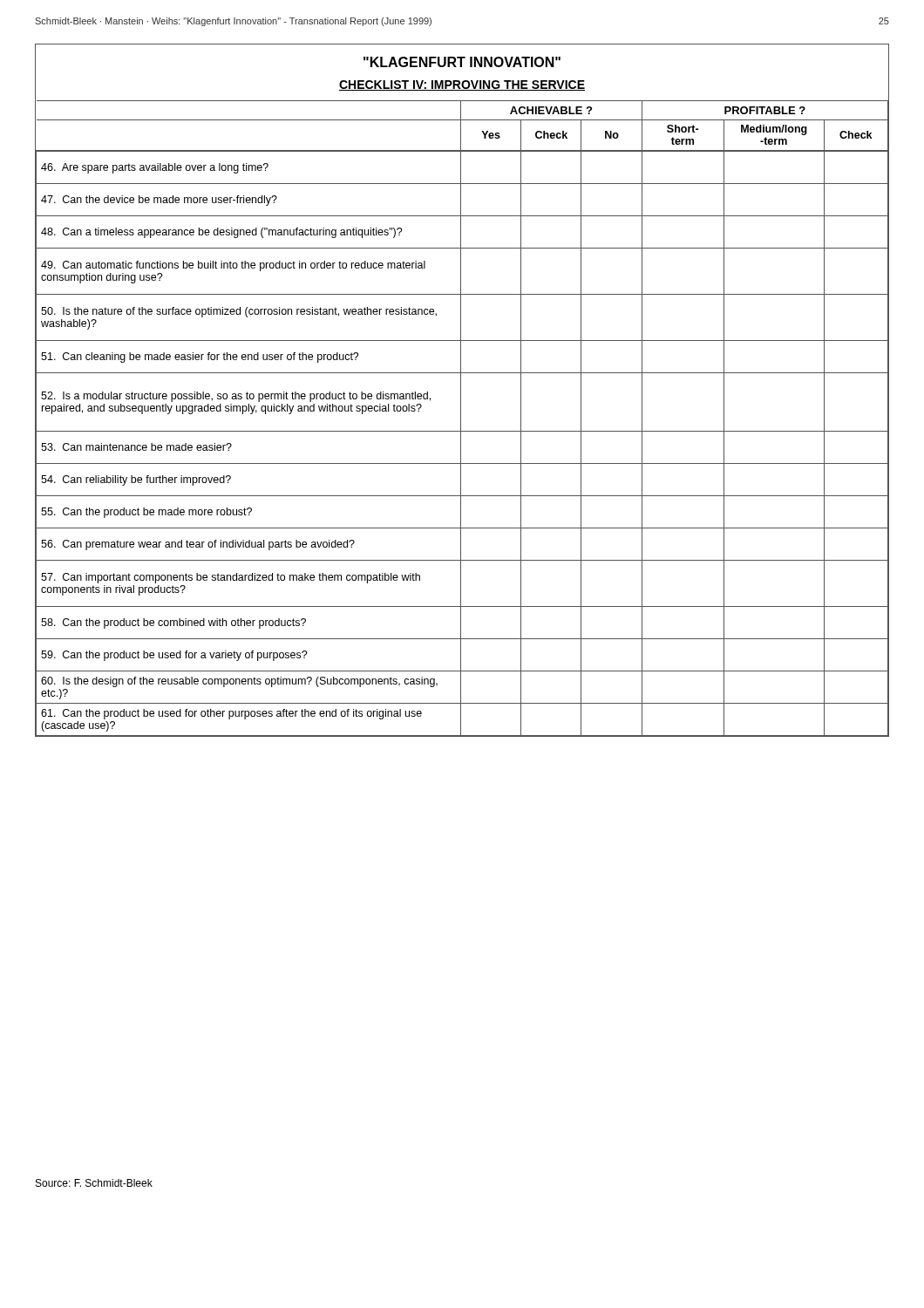Where does it say "CHECKLIST IV: IMPROVING THE SERVICE"?
Image resolution: width=924 pixels, height=1308 pixels.
(462, 85)
